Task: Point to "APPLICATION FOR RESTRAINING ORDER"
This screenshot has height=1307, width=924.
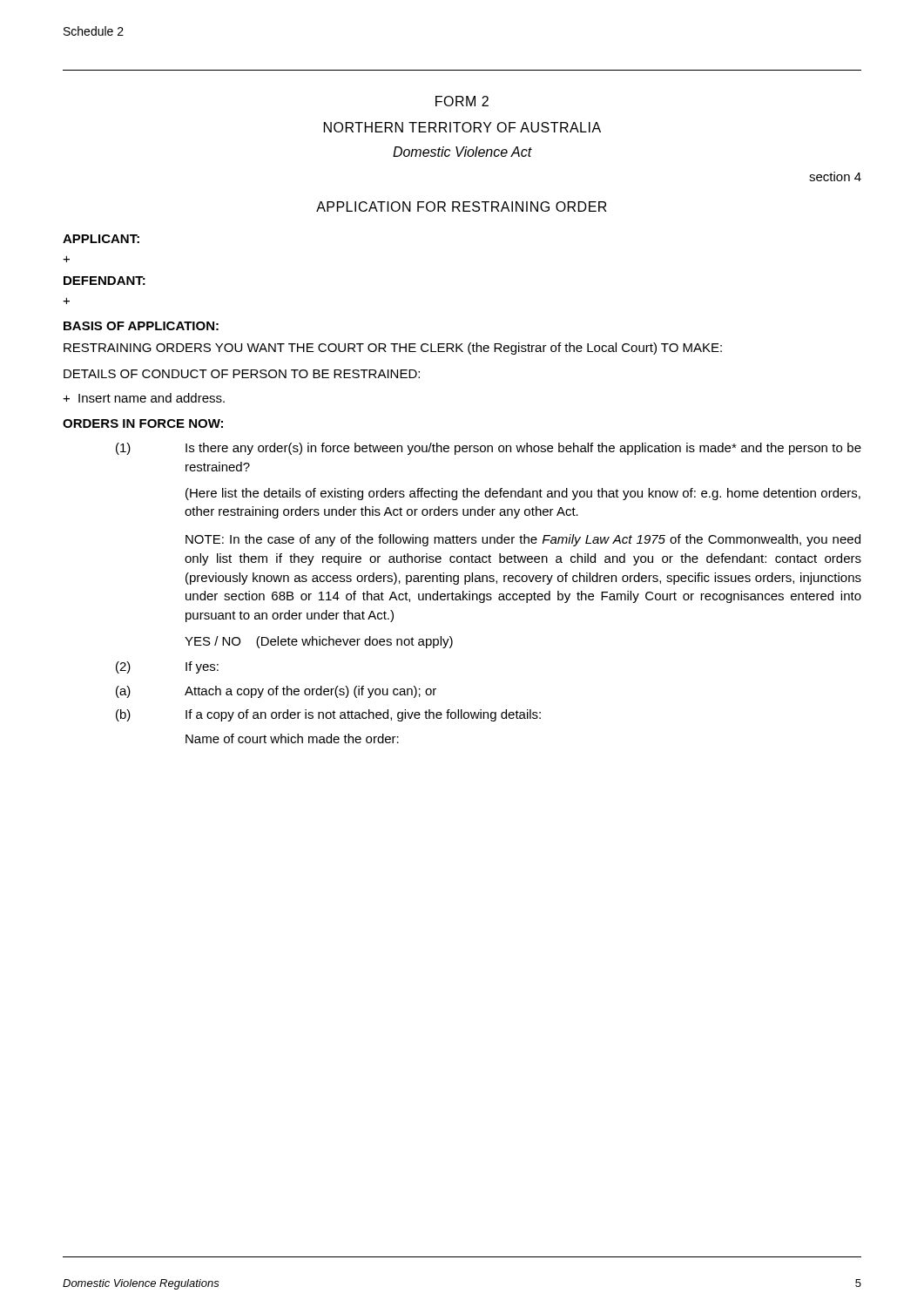Action: [462, 207]
